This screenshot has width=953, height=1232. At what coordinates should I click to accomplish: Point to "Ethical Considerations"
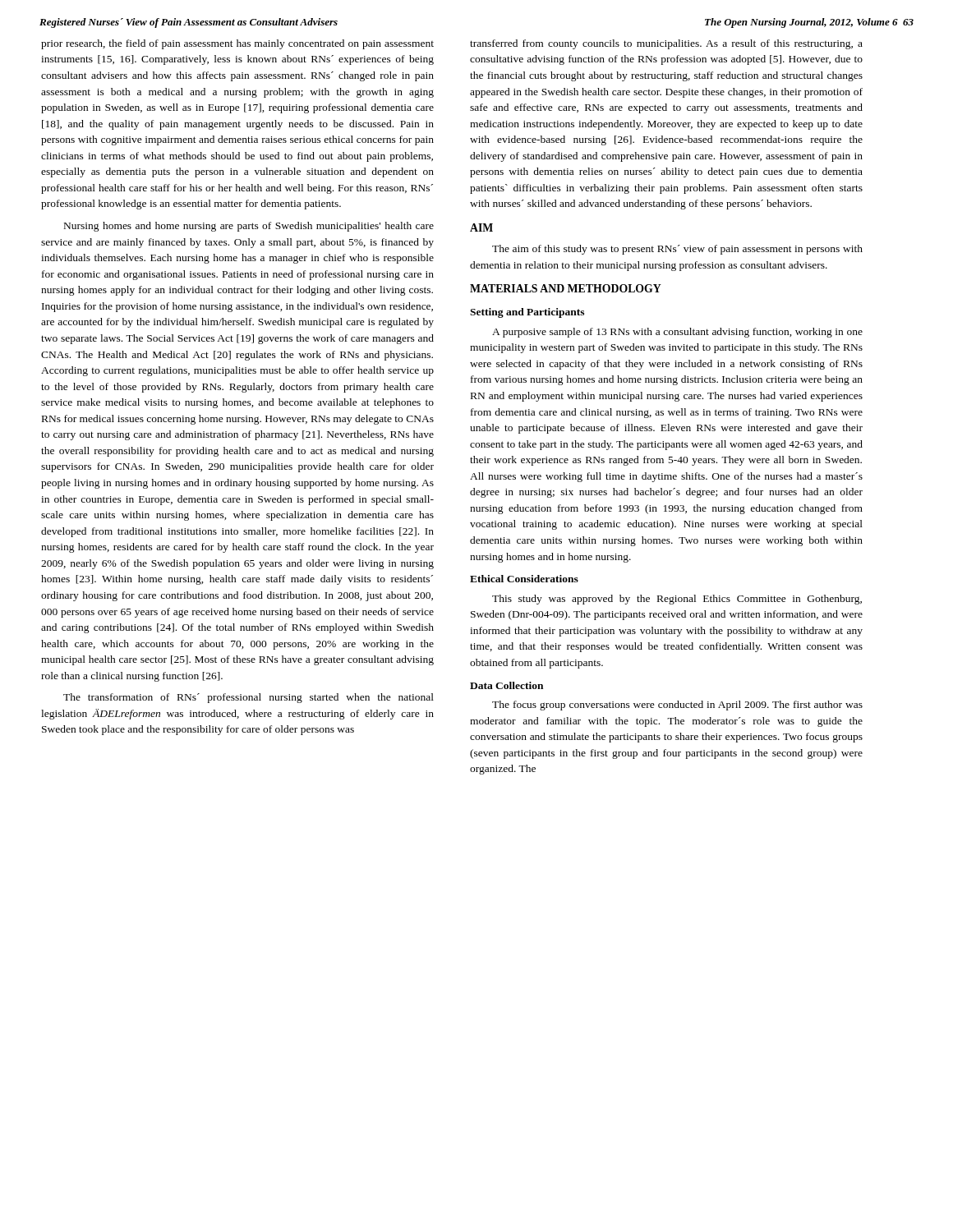[x=524, y=579]
